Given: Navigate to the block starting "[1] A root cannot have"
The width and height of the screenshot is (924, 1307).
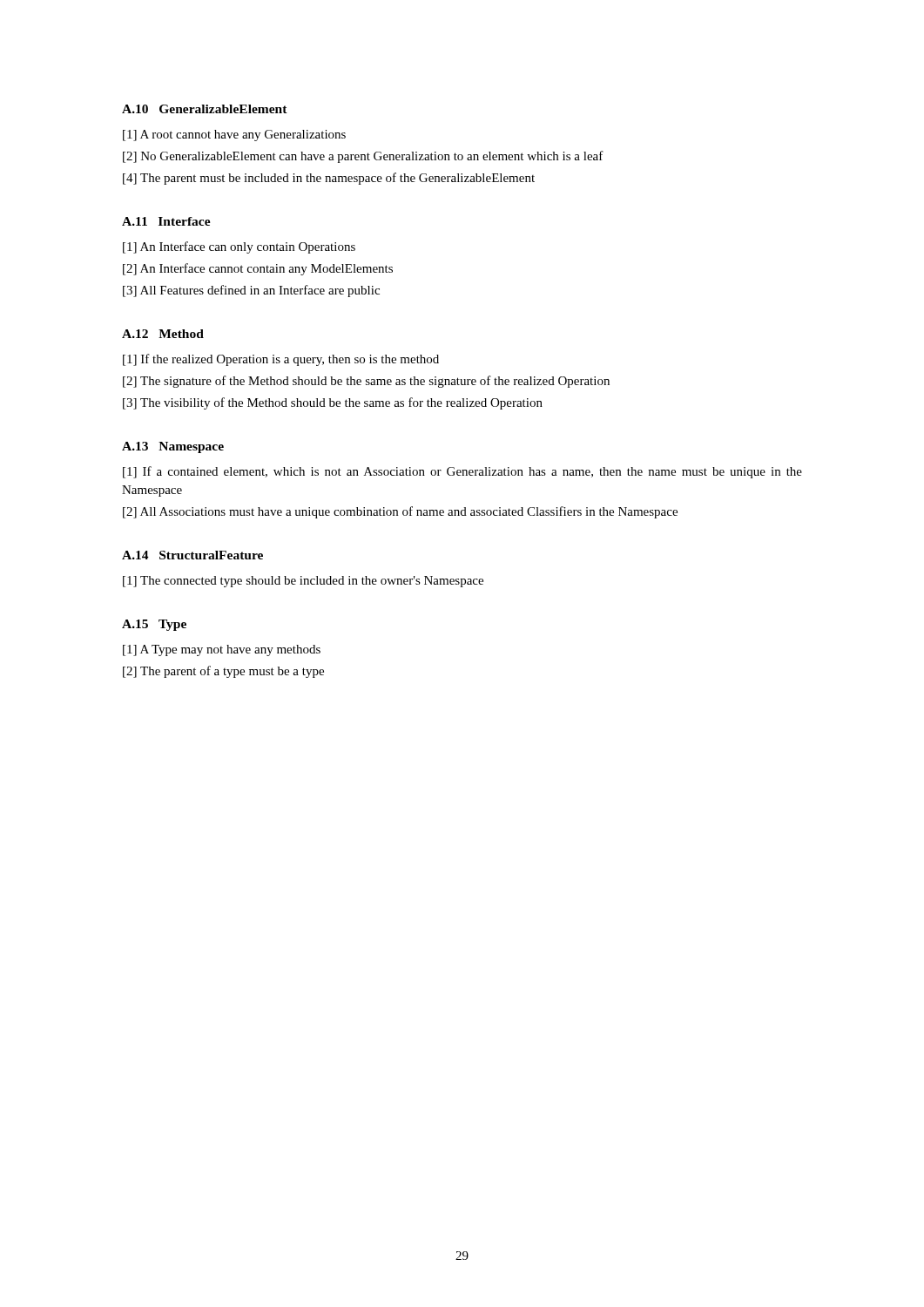Looking at the screenshot, I should point(234,134).
